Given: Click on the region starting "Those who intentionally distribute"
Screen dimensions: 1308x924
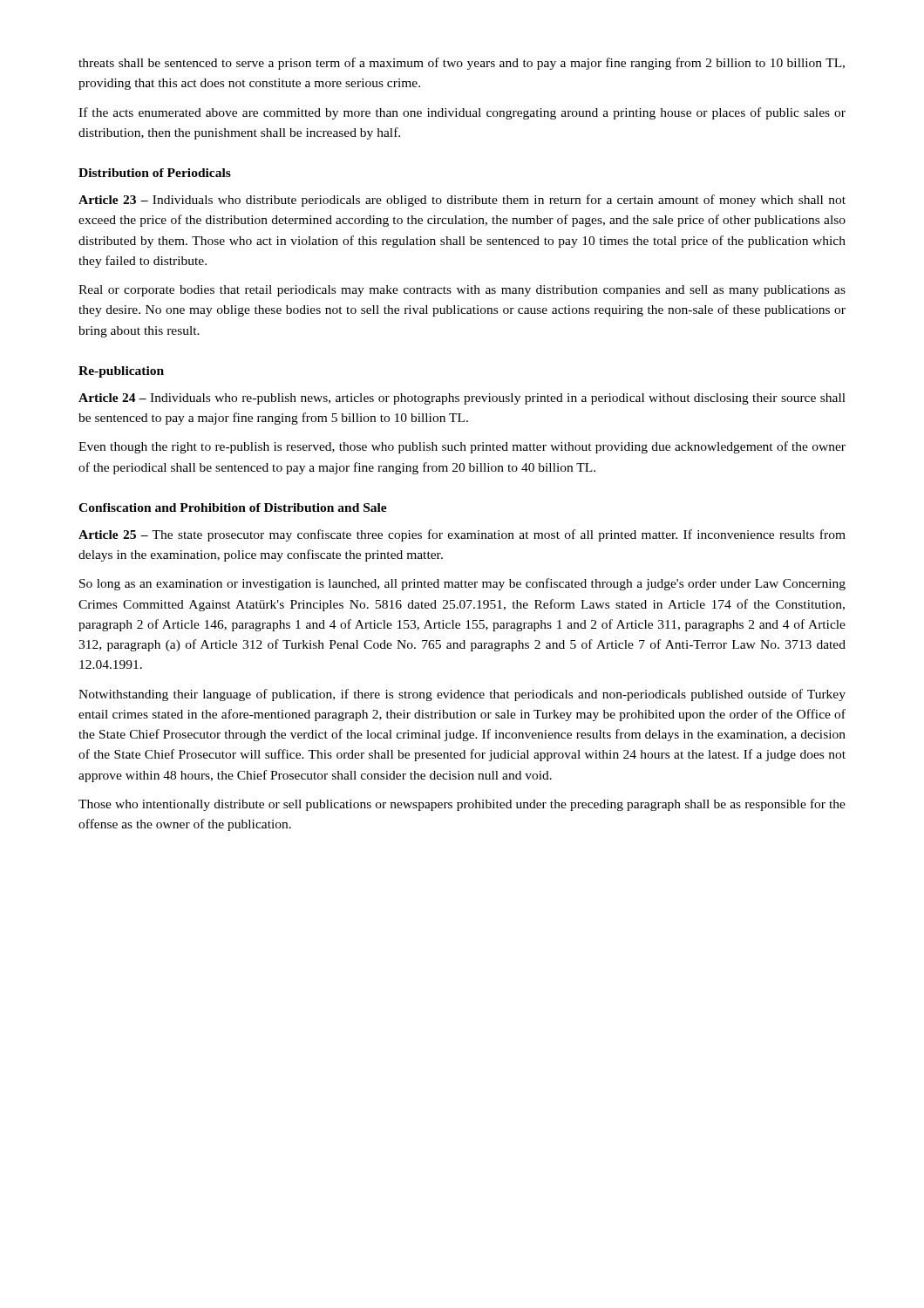Looking at the screenshot, I should tap(462, 813).
